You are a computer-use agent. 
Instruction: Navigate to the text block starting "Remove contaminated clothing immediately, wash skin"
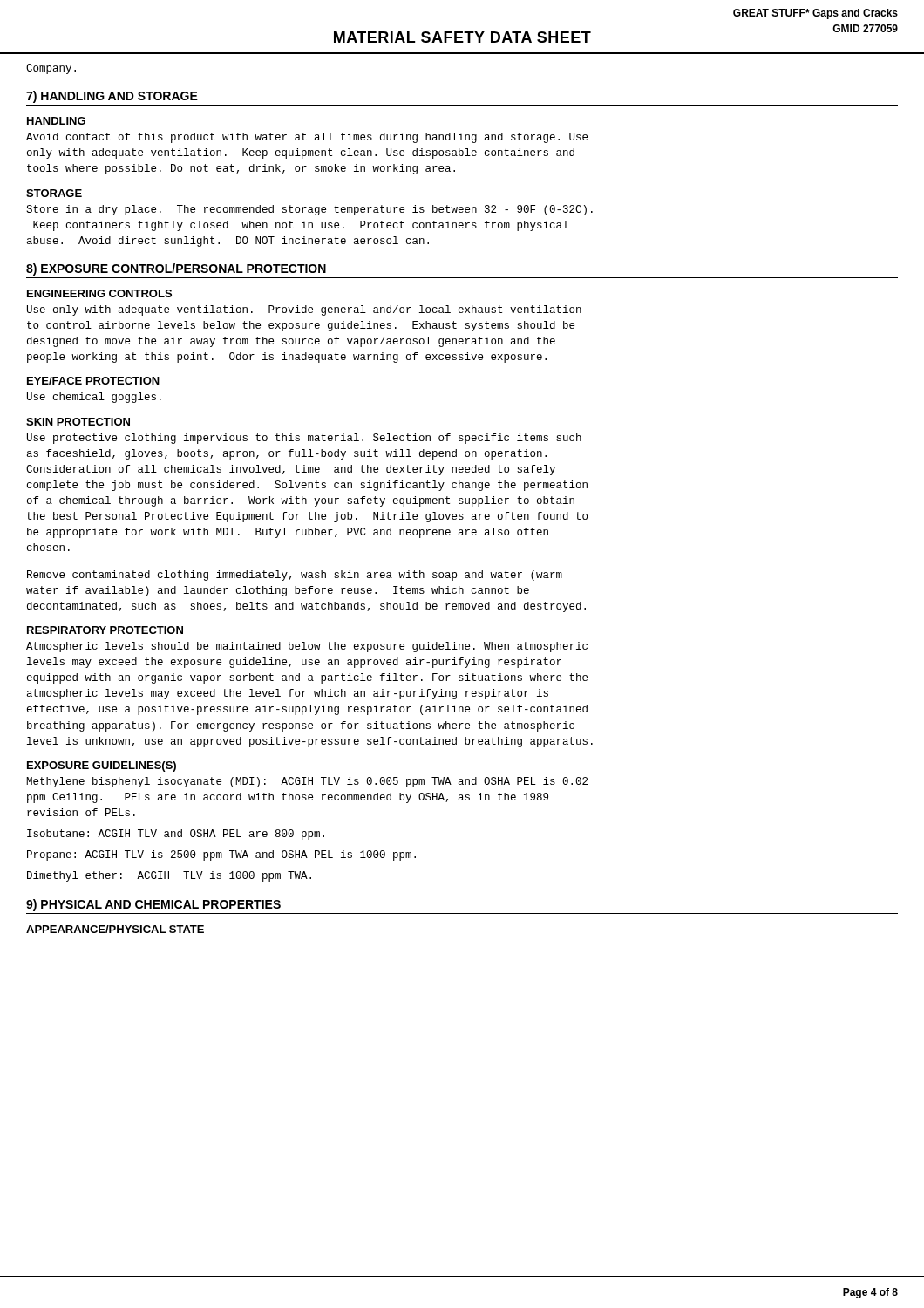(x=307, y=591)
